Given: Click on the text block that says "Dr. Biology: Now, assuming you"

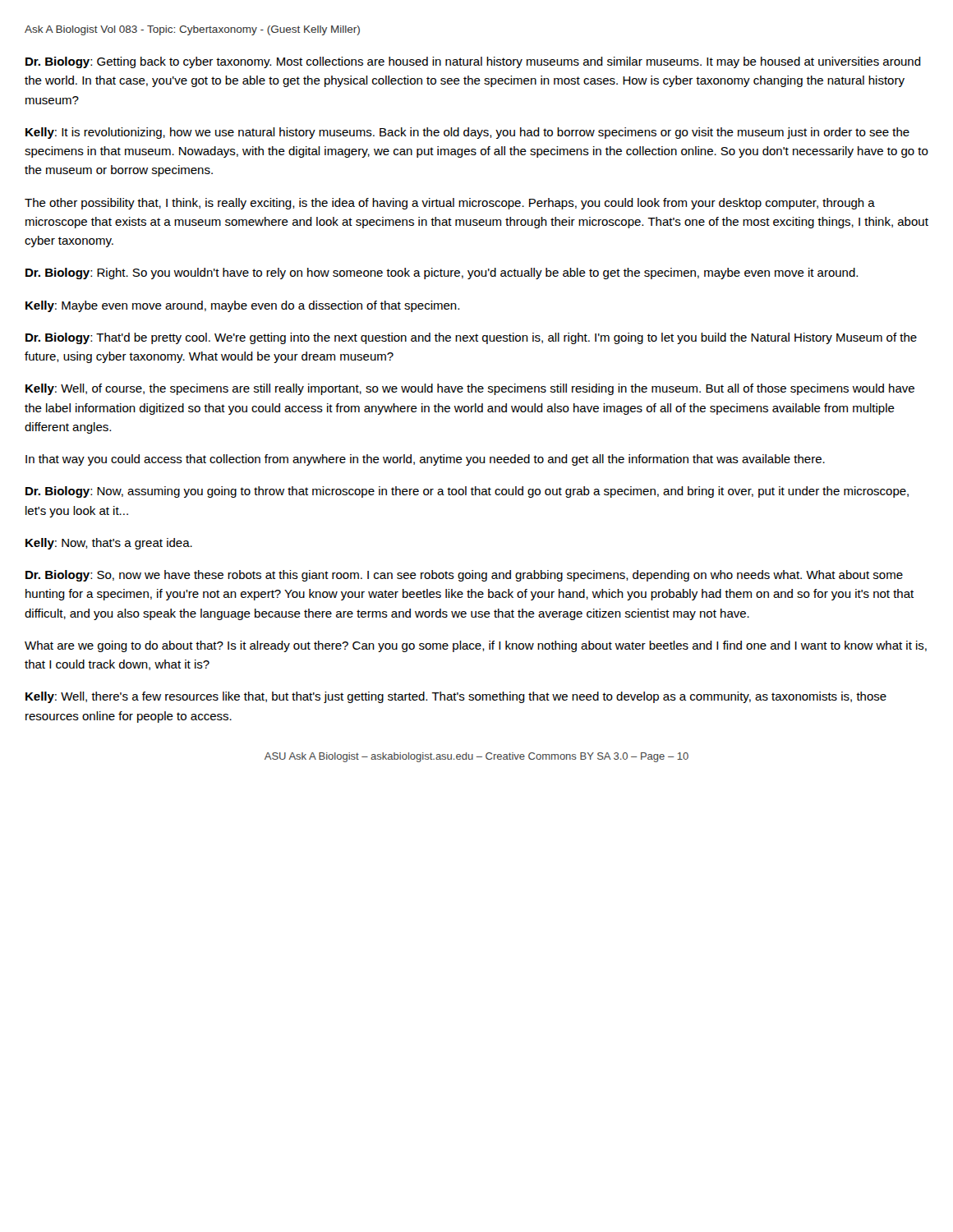Looking at the screenshot, I should (x=467, y=500).
